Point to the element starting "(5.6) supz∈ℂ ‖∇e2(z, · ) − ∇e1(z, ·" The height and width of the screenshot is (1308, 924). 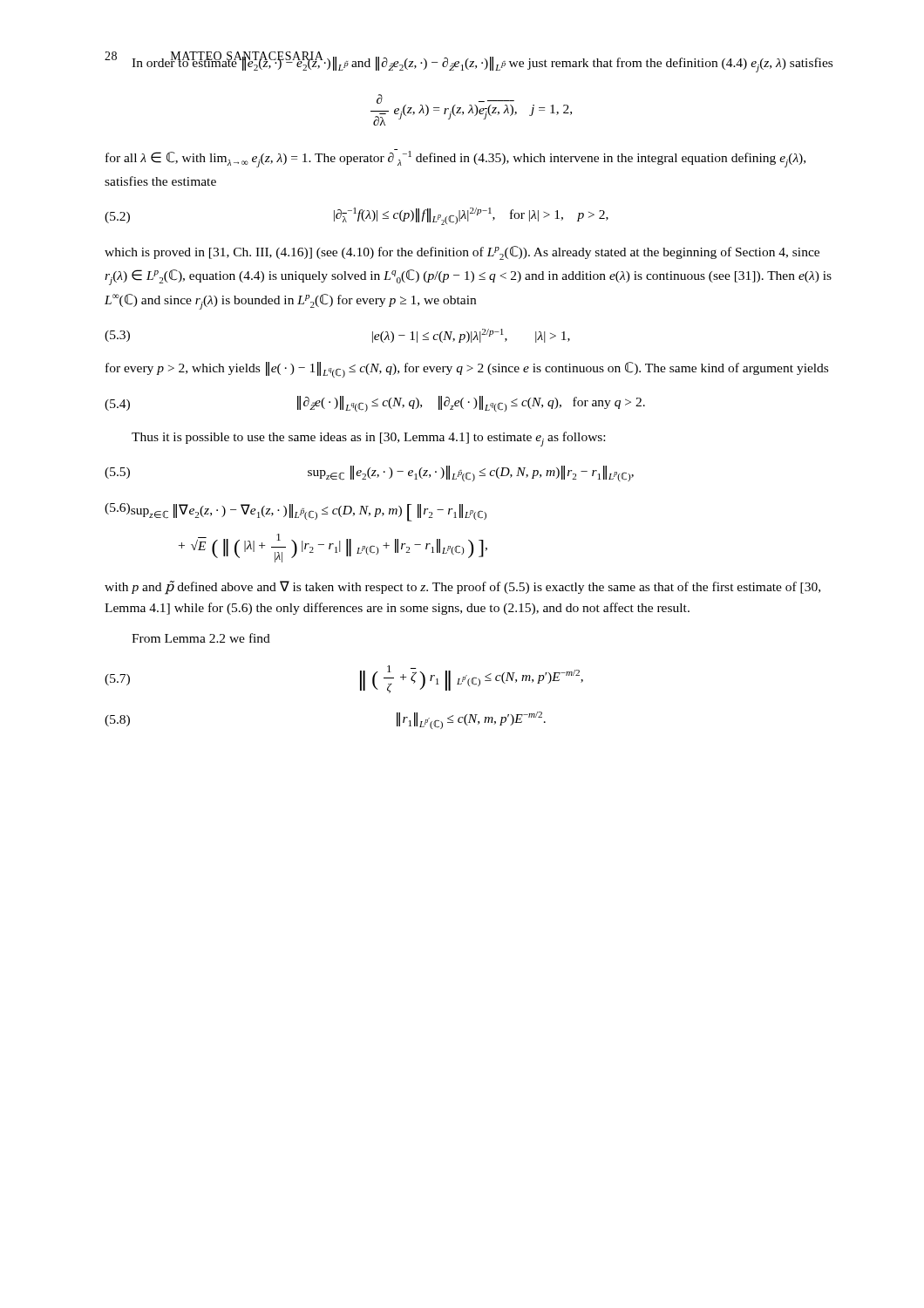471,530
